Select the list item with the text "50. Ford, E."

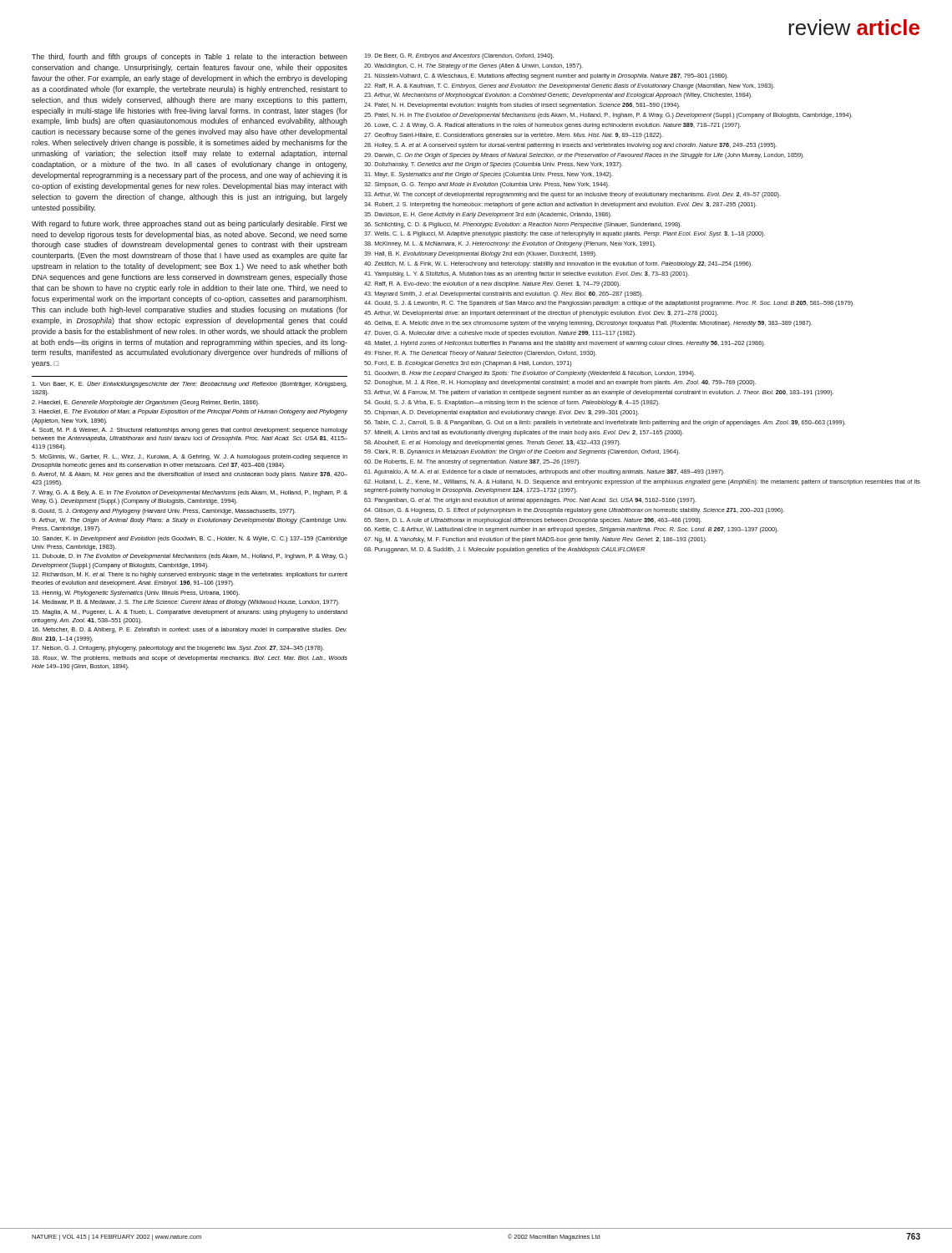pos(468,363)
